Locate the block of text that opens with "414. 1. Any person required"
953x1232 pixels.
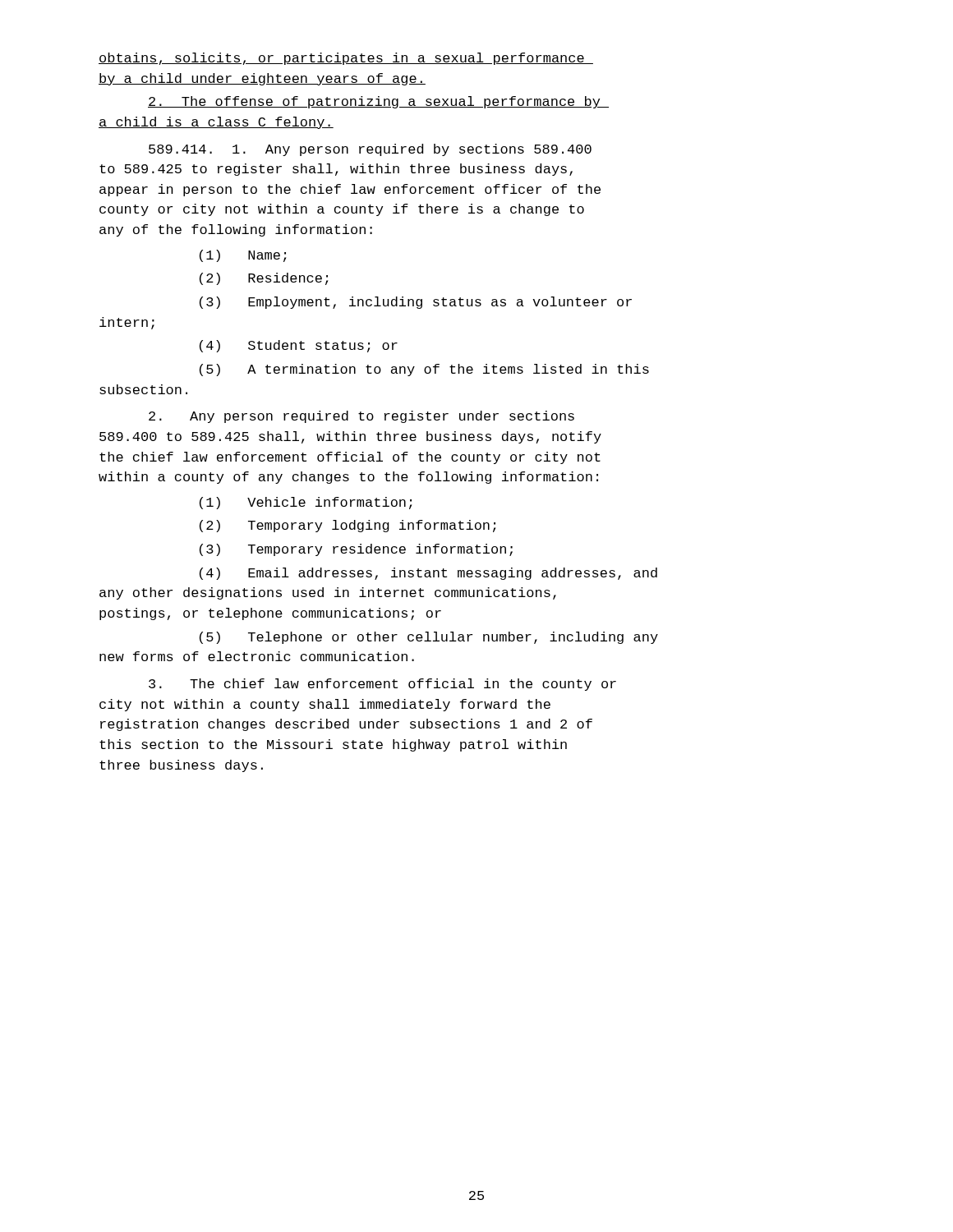350,189
